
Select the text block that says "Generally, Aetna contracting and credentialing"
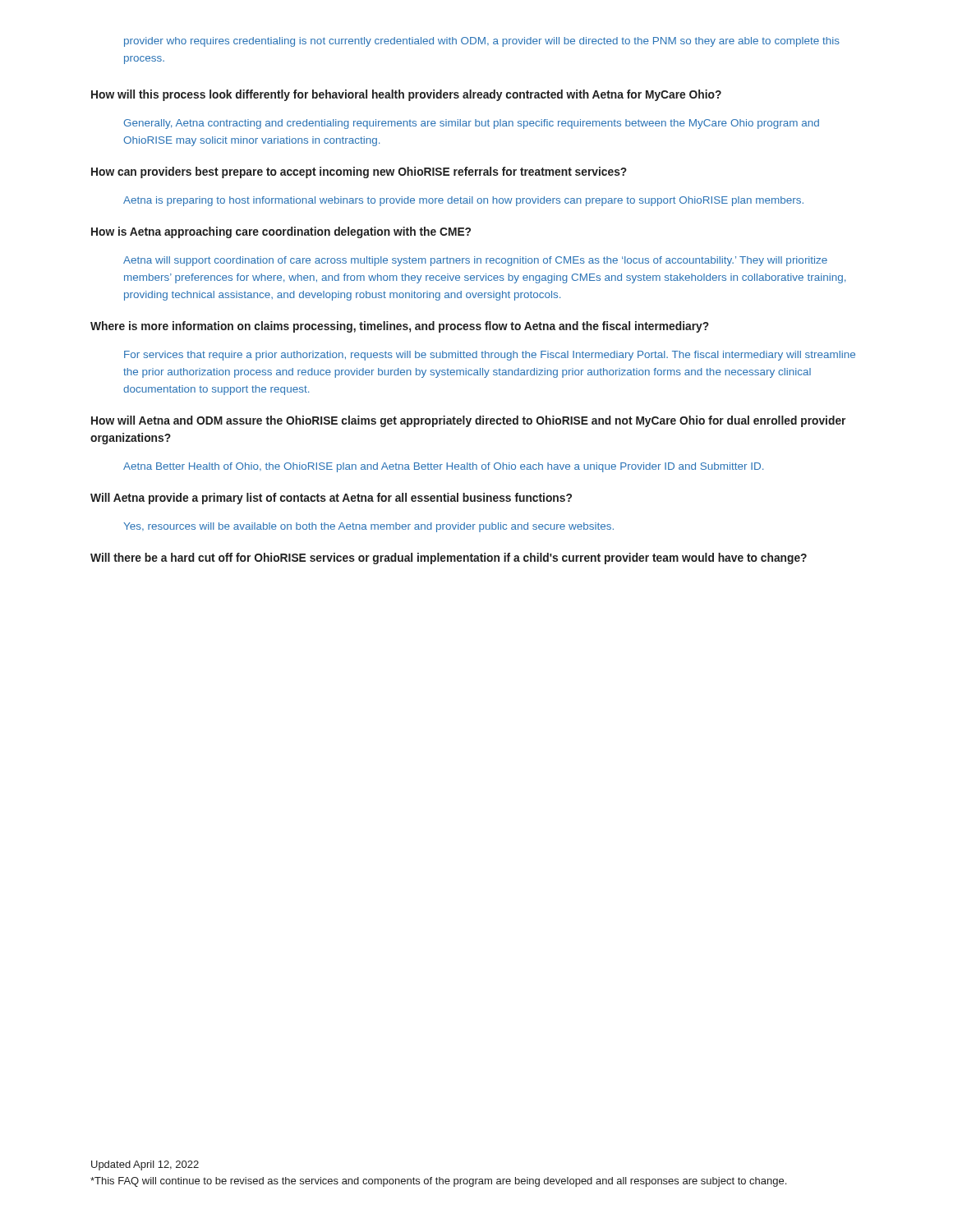pyautogui.click(x=493, y=132)
